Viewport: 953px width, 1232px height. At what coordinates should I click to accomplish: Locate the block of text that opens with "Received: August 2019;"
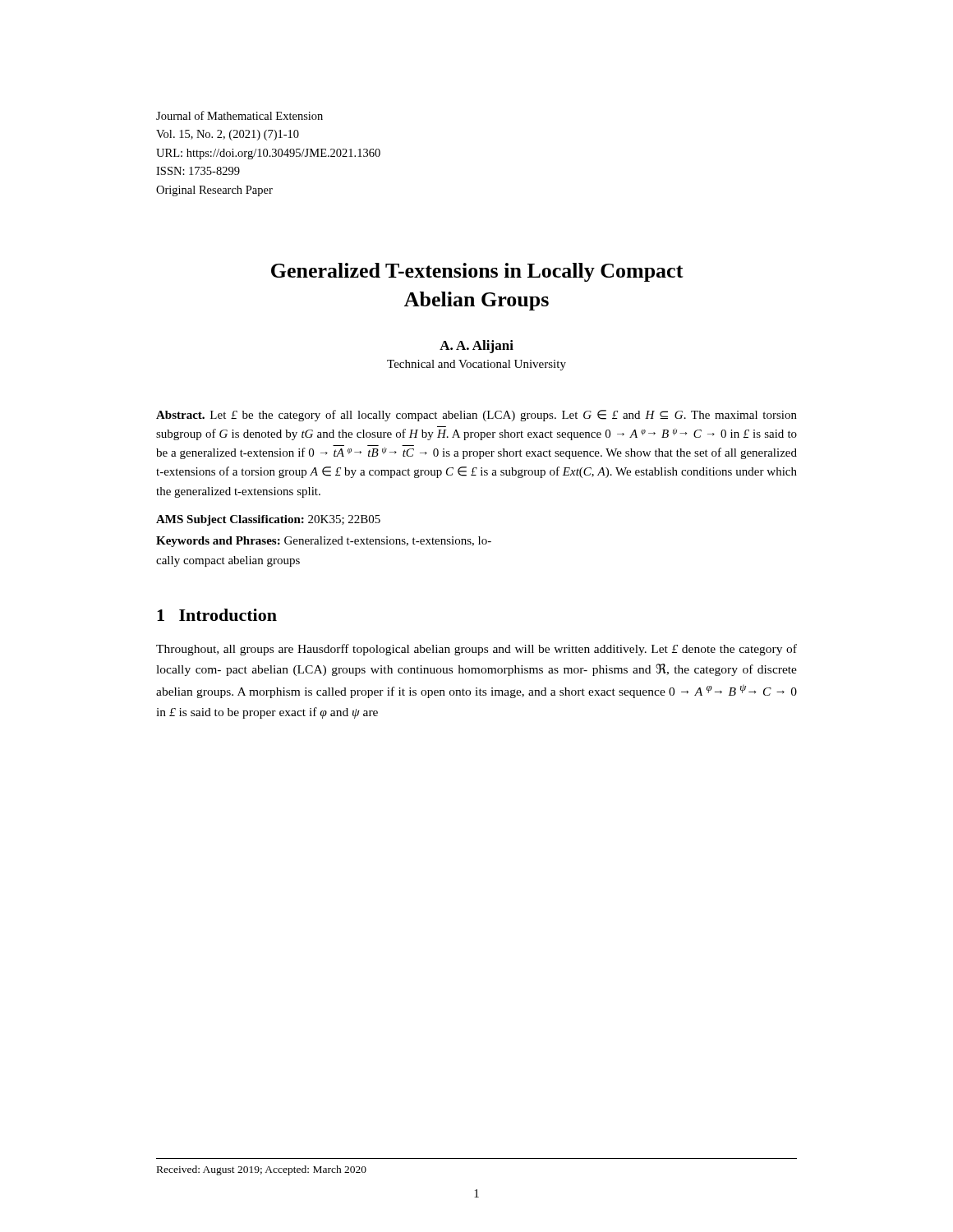tap(261, 1169)
